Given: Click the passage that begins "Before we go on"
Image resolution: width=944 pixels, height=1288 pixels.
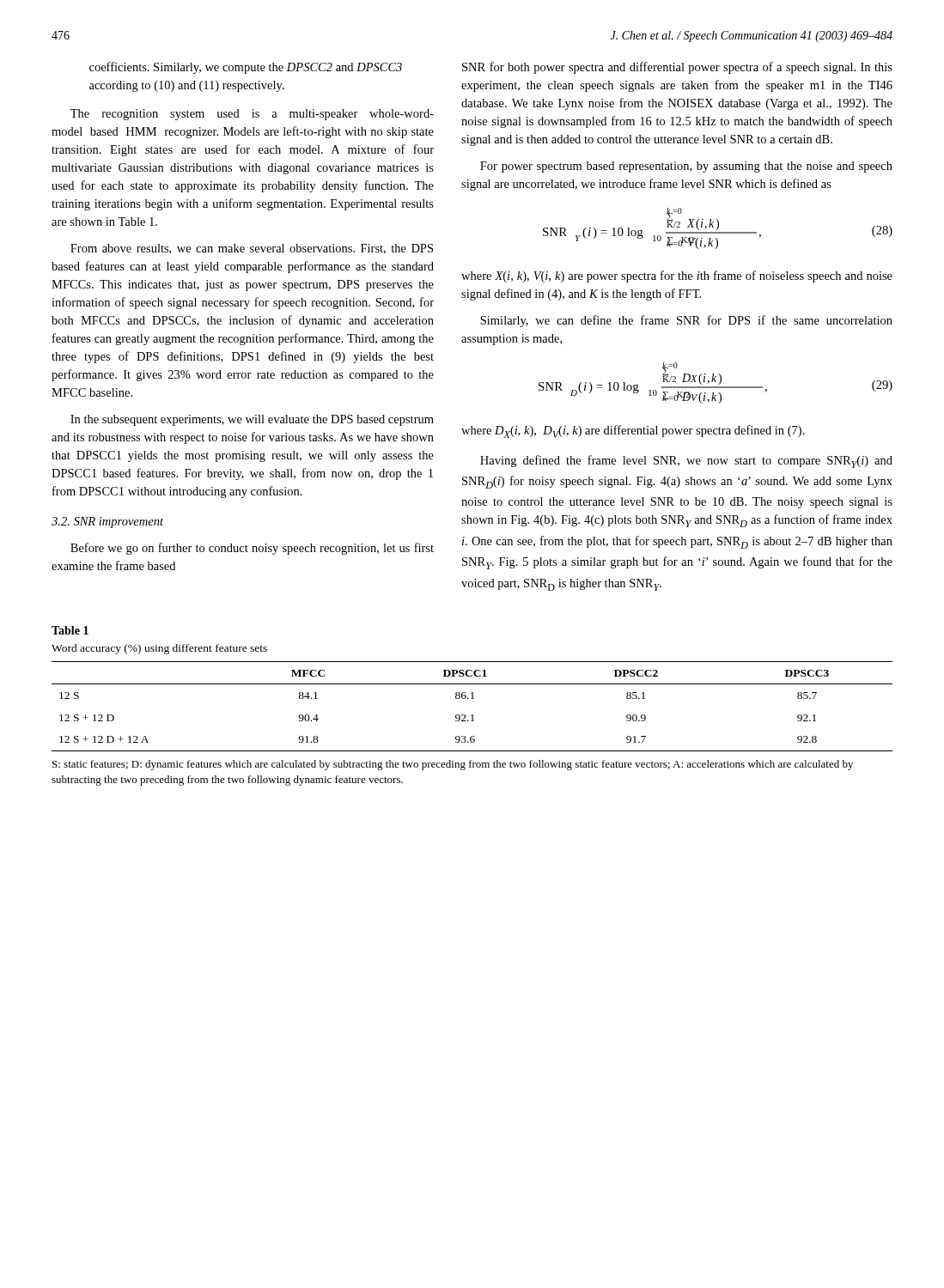Looking at the screenshot, I should click(243, 558).
